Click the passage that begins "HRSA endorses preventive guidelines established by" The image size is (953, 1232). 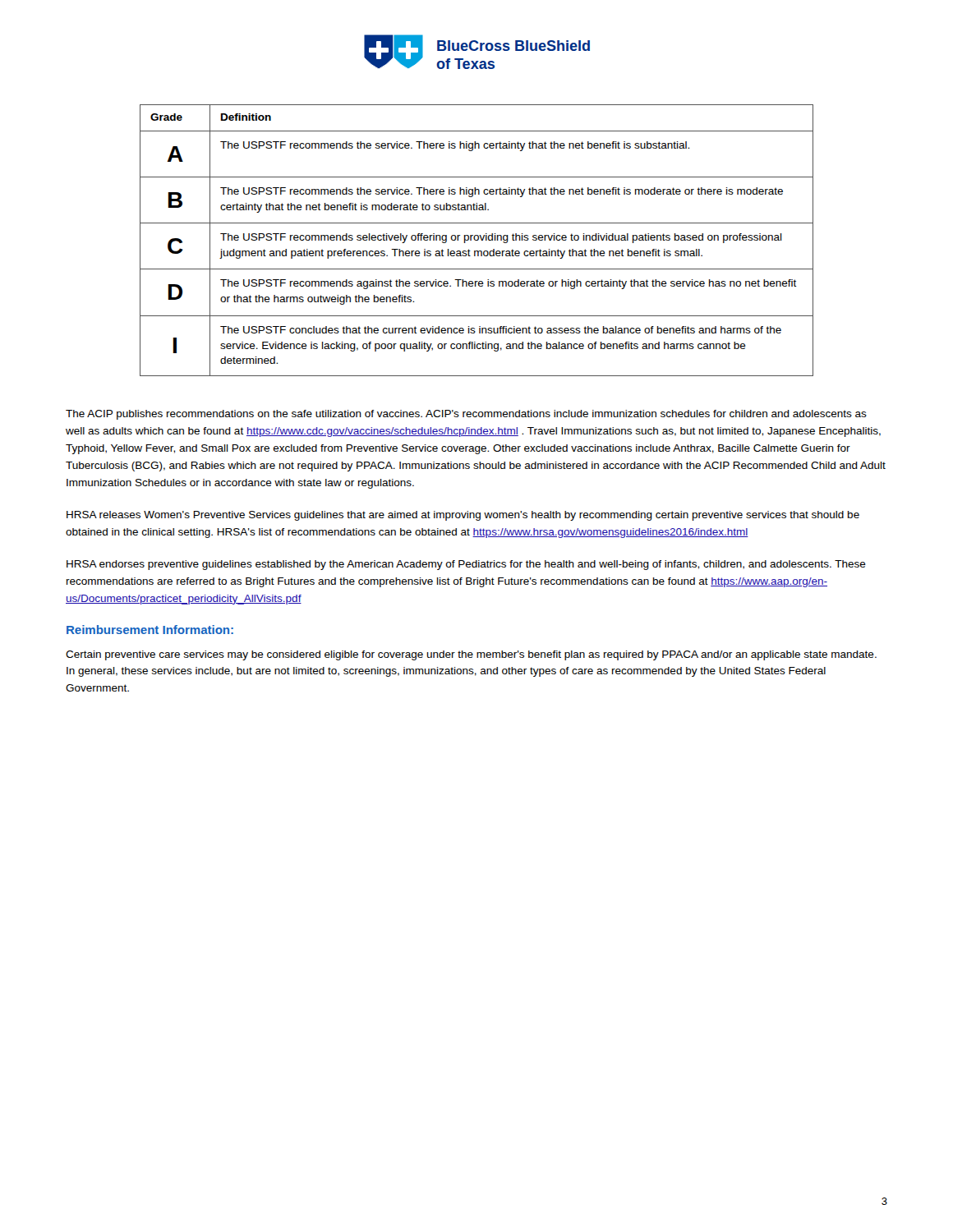click(x=466, y=581)
